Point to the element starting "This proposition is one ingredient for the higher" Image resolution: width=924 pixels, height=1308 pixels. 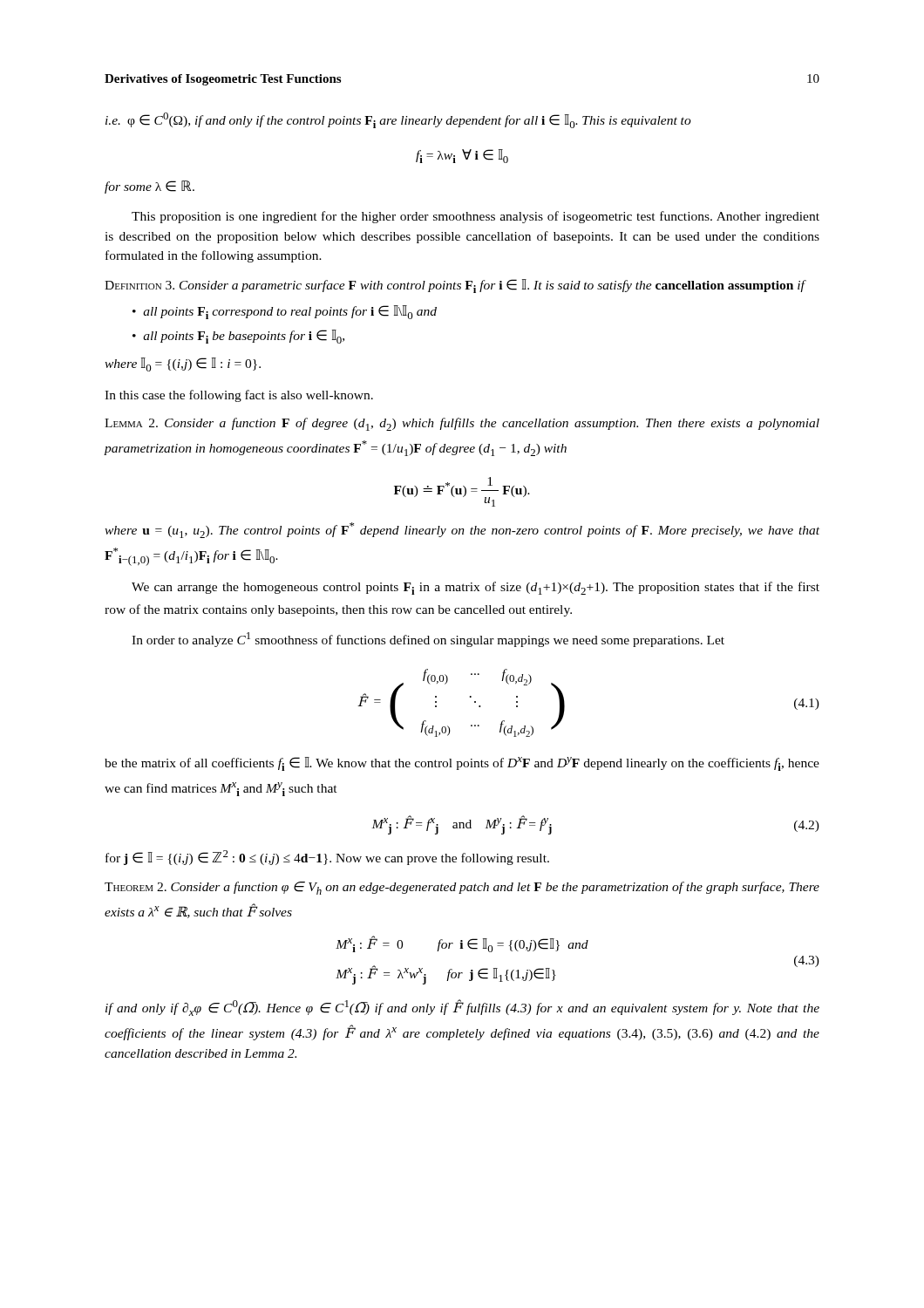[x=462, y=235]
